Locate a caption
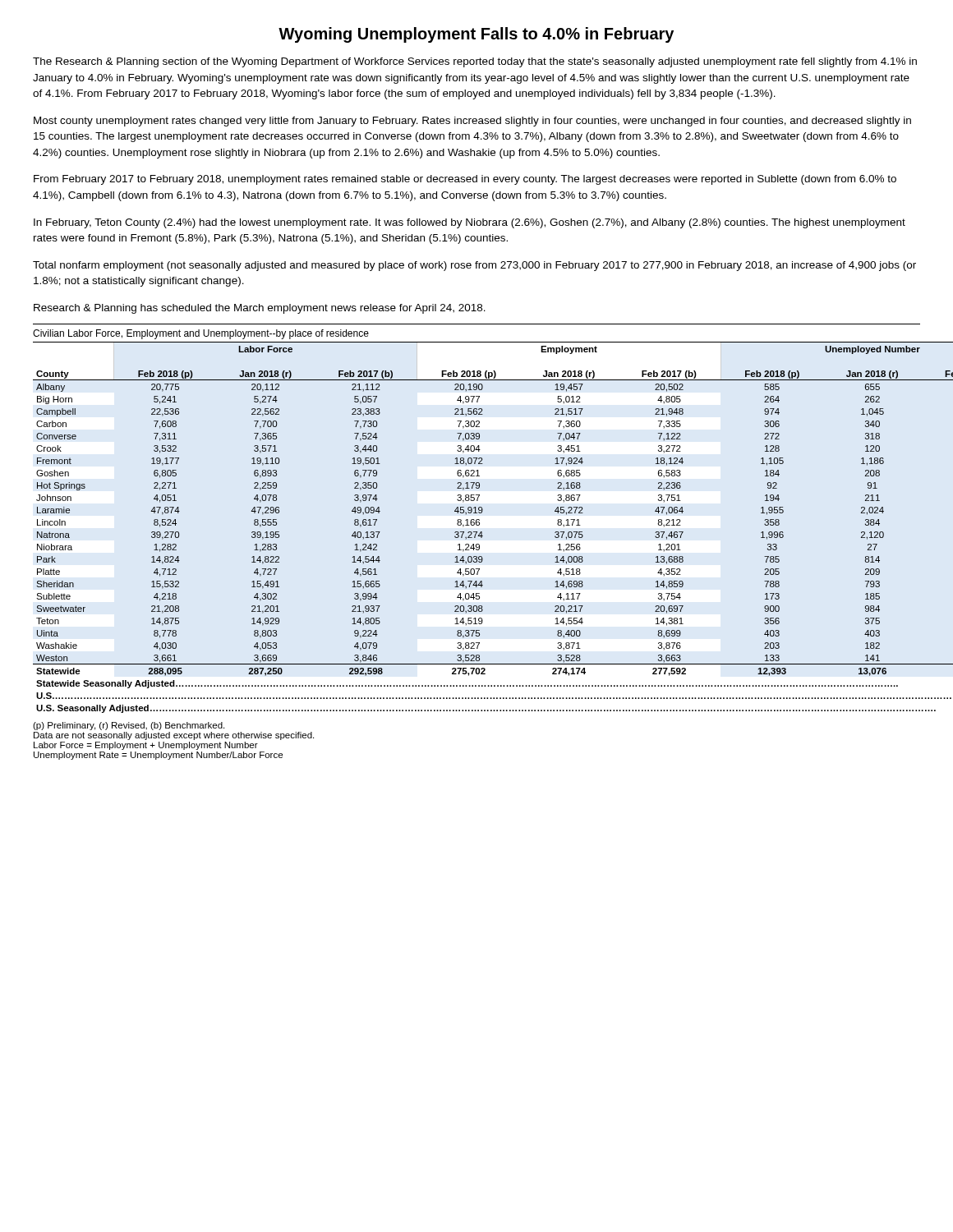 pos(201,334)
